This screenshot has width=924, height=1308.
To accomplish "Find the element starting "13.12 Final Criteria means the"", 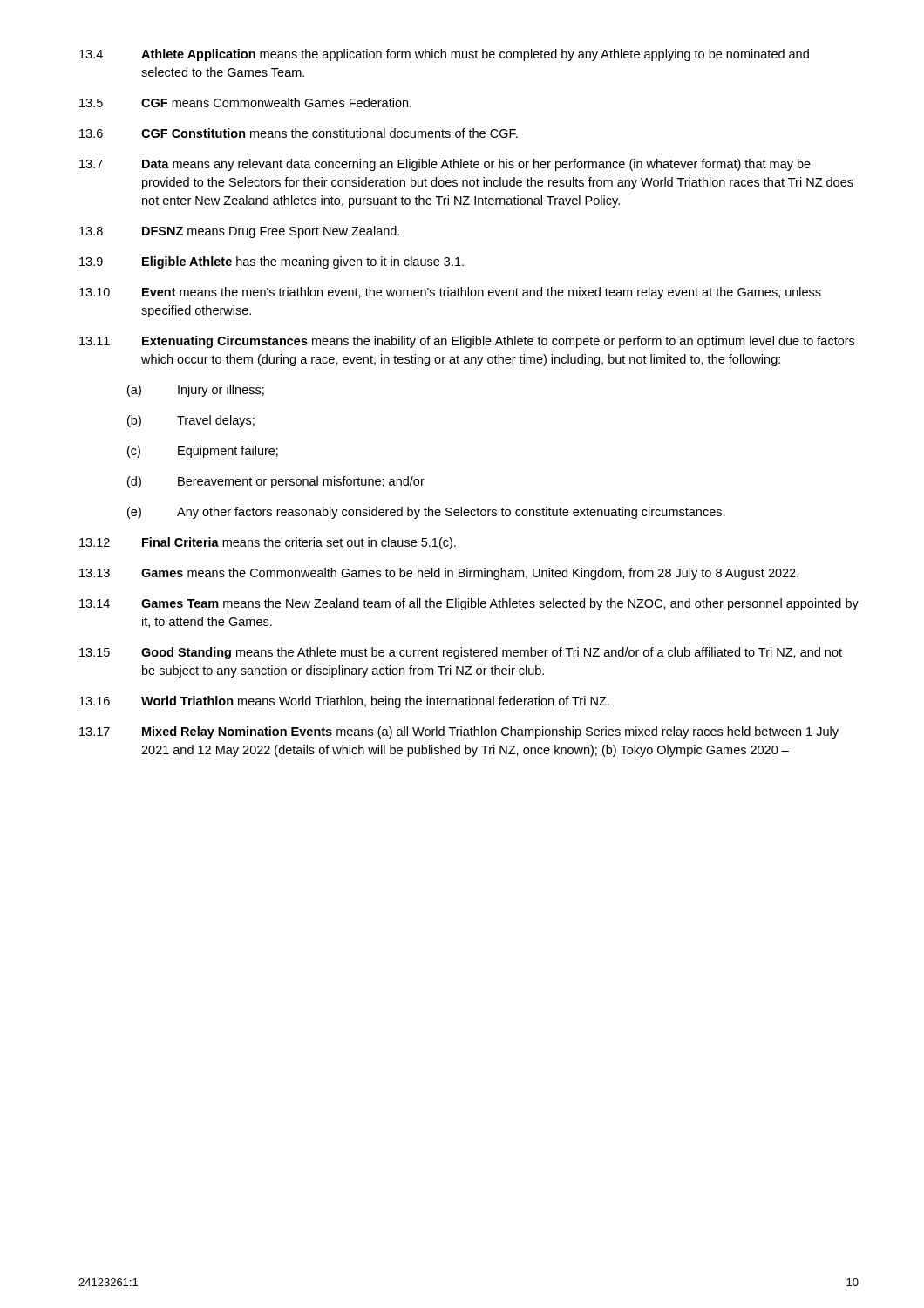I will coord(268,543).
